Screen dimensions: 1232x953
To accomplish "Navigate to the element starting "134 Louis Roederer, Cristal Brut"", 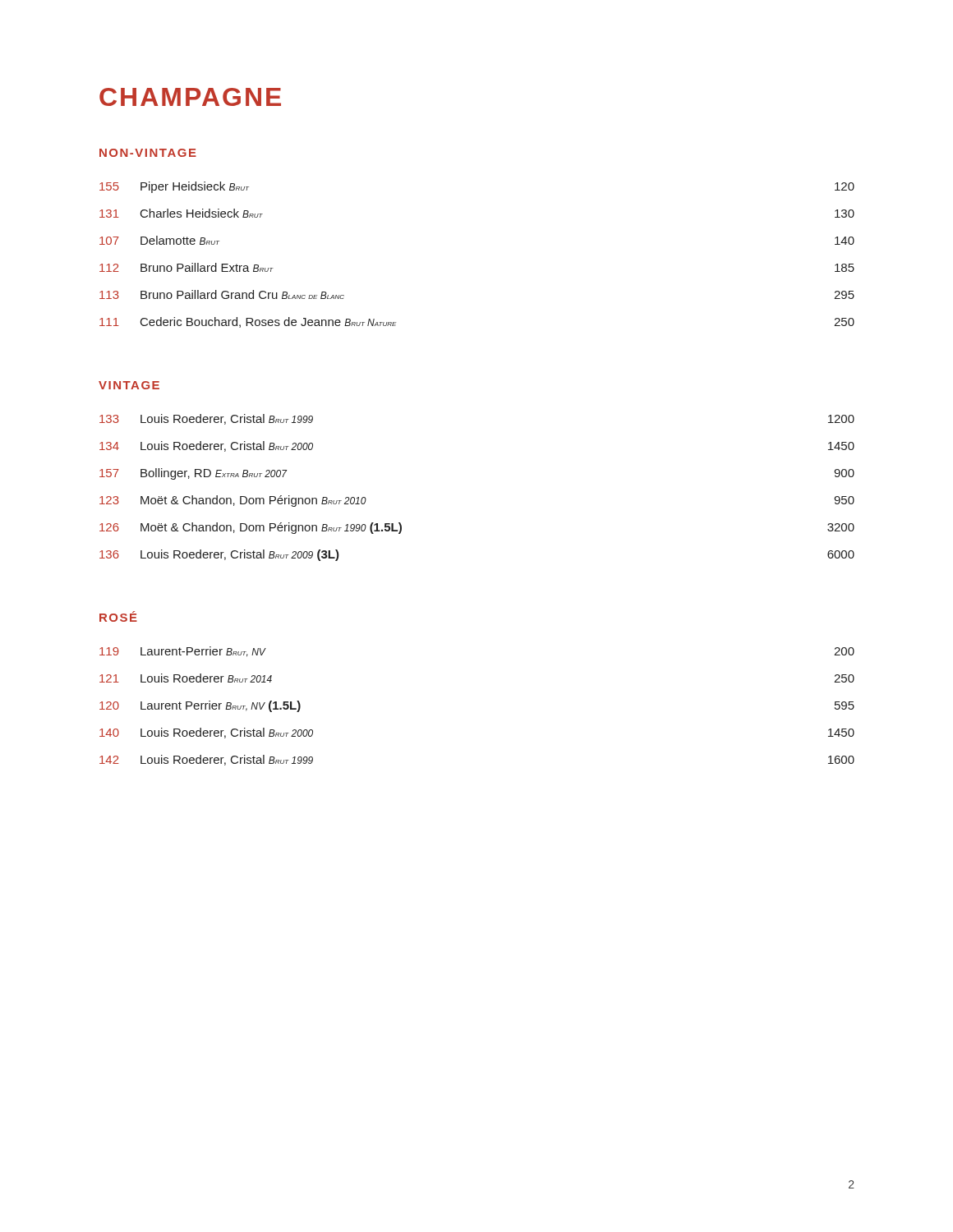I will coord(221,446).
